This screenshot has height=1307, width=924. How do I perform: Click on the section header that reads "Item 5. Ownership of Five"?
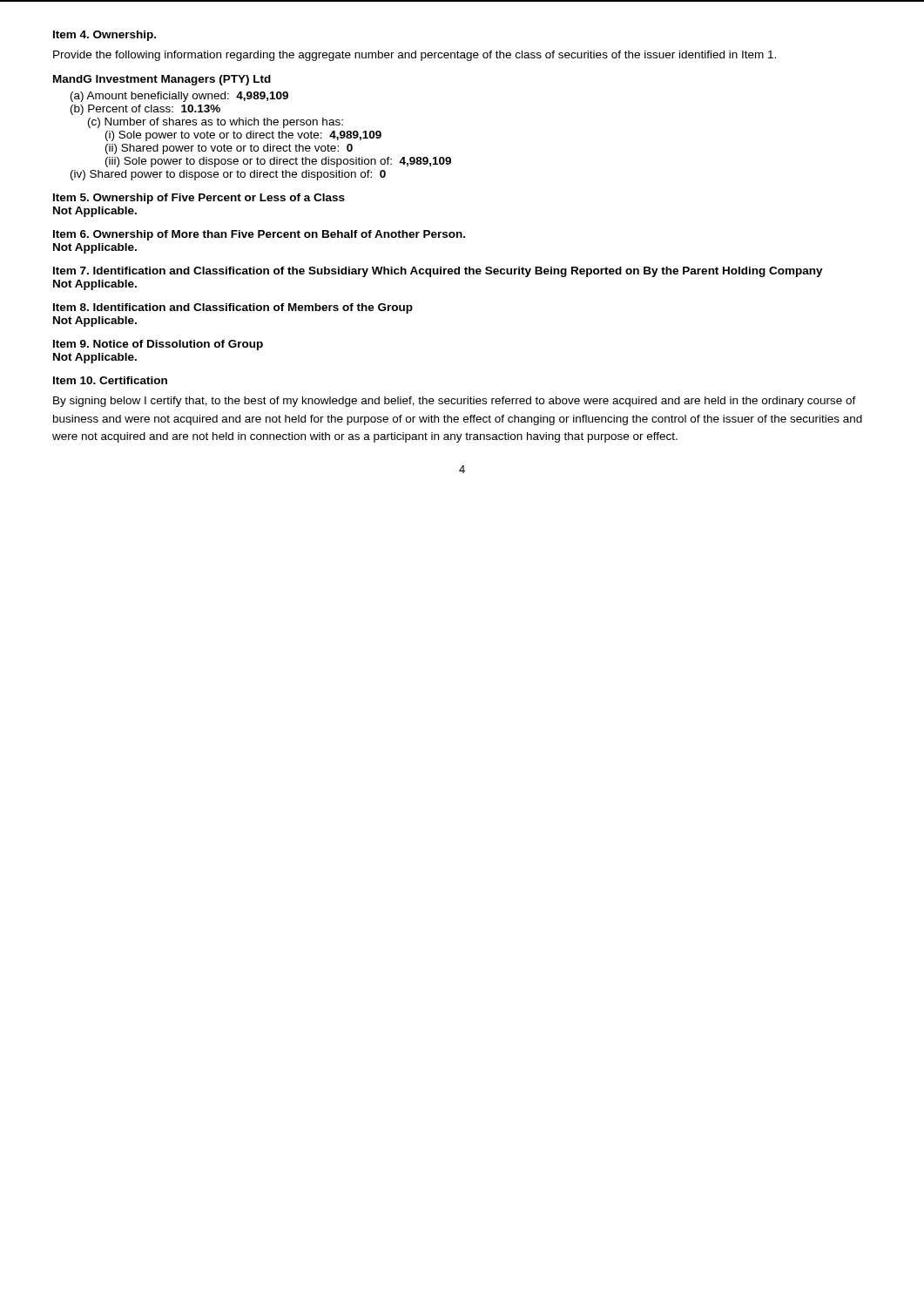tap(199, 204)
